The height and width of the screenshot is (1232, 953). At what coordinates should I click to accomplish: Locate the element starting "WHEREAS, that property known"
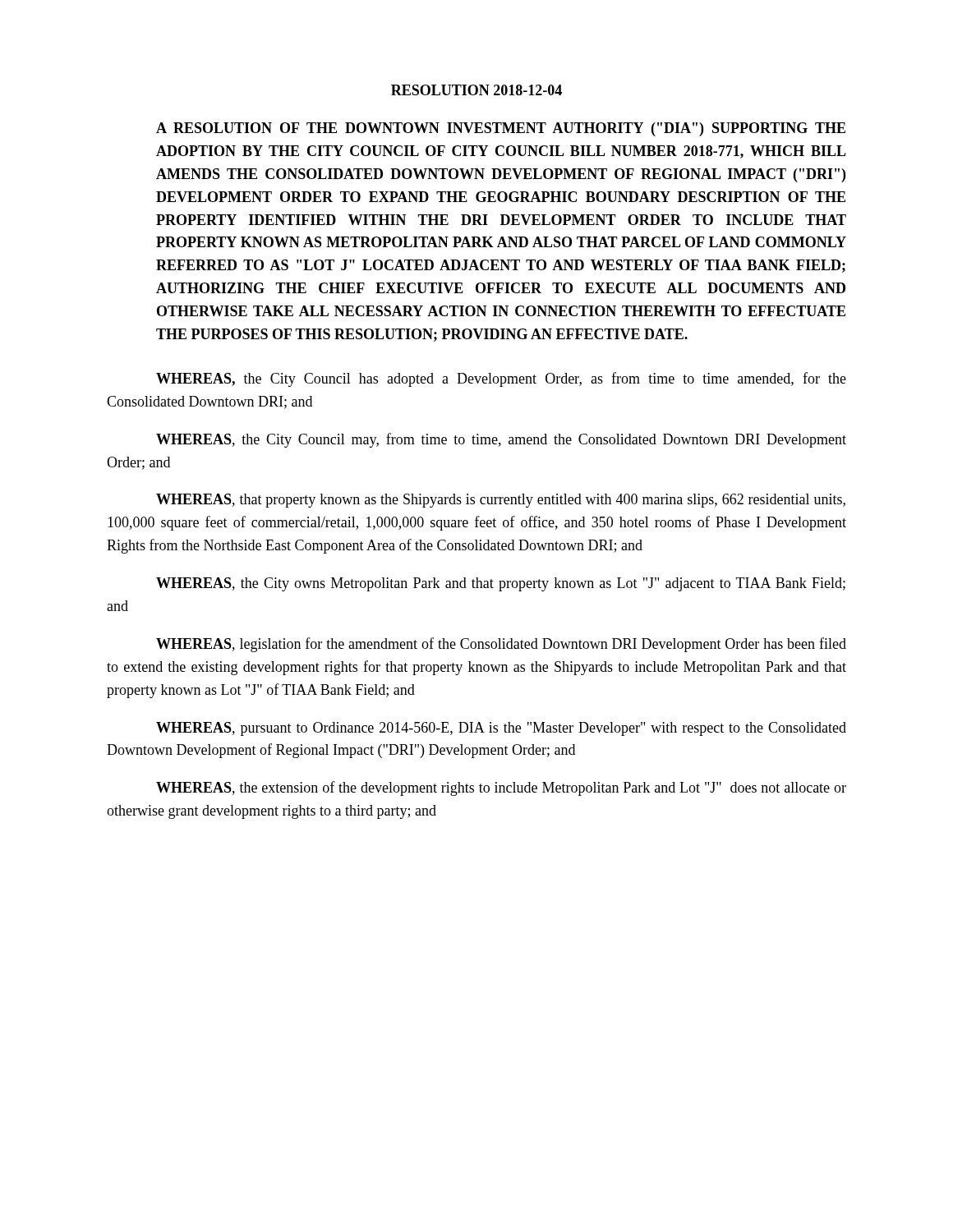click(476, 523)
